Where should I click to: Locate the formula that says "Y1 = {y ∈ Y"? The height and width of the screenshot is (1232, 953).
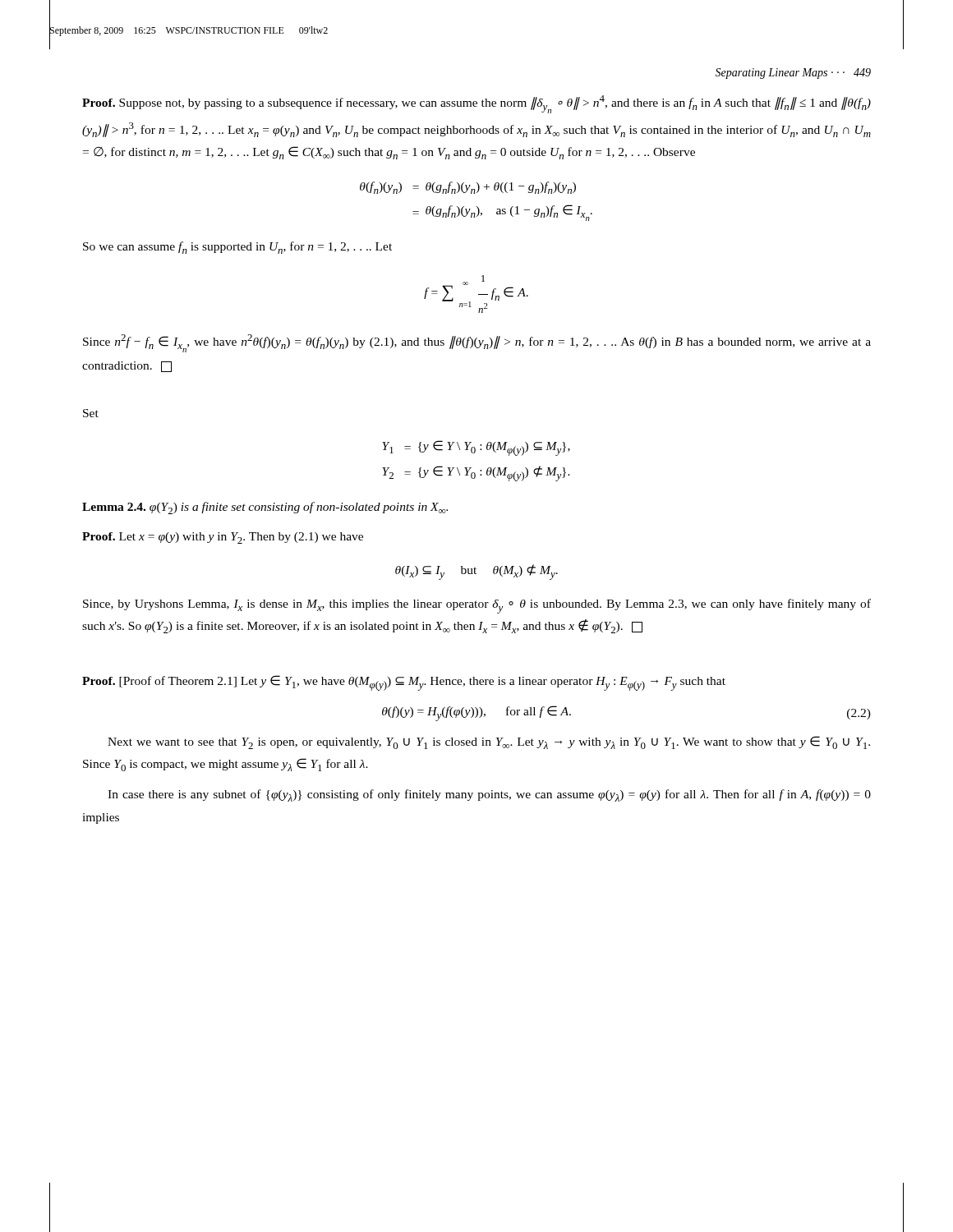coord(476,460)
